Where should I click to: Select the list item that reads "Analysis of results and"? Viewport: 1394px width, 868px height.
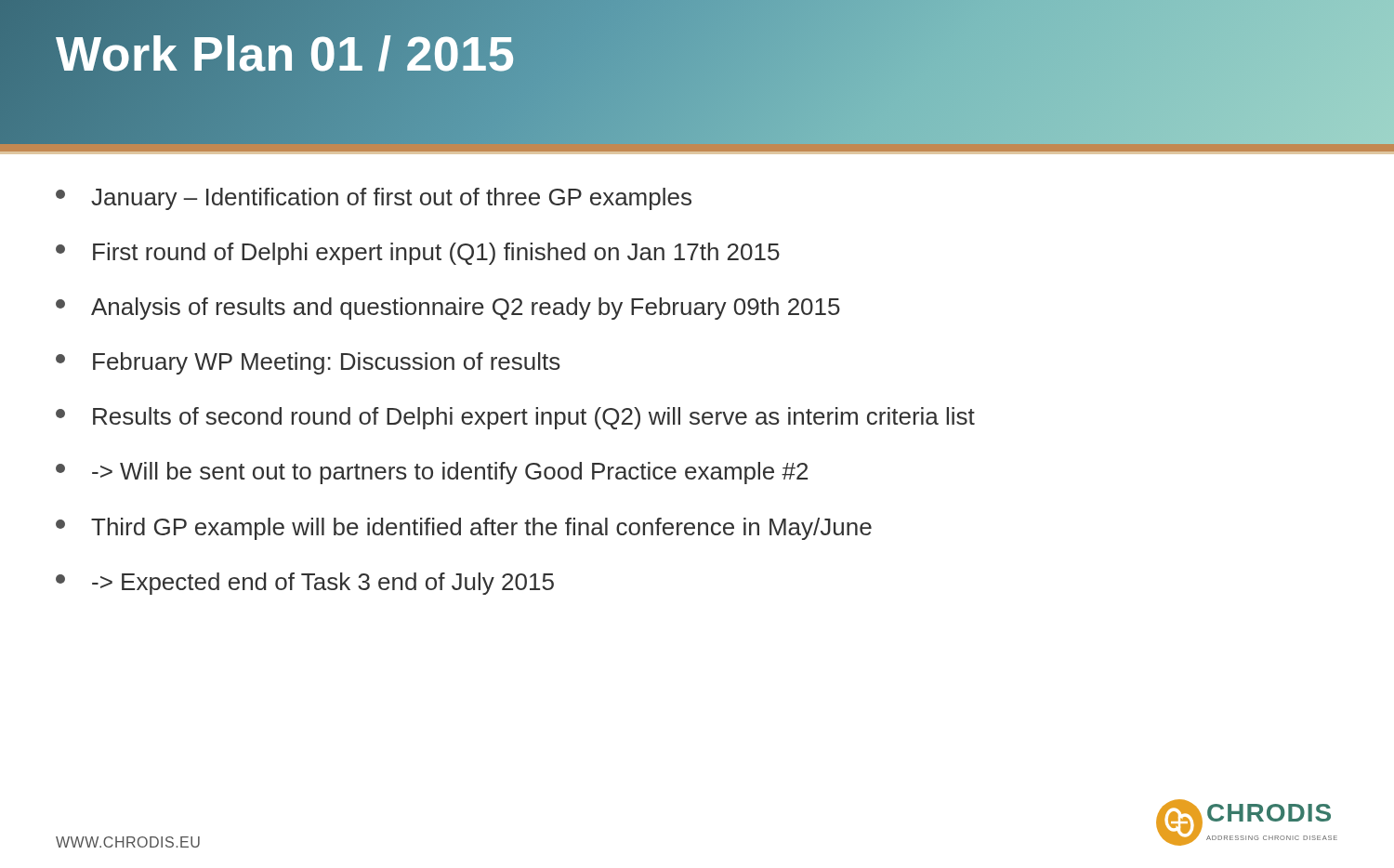coord(448,307)
